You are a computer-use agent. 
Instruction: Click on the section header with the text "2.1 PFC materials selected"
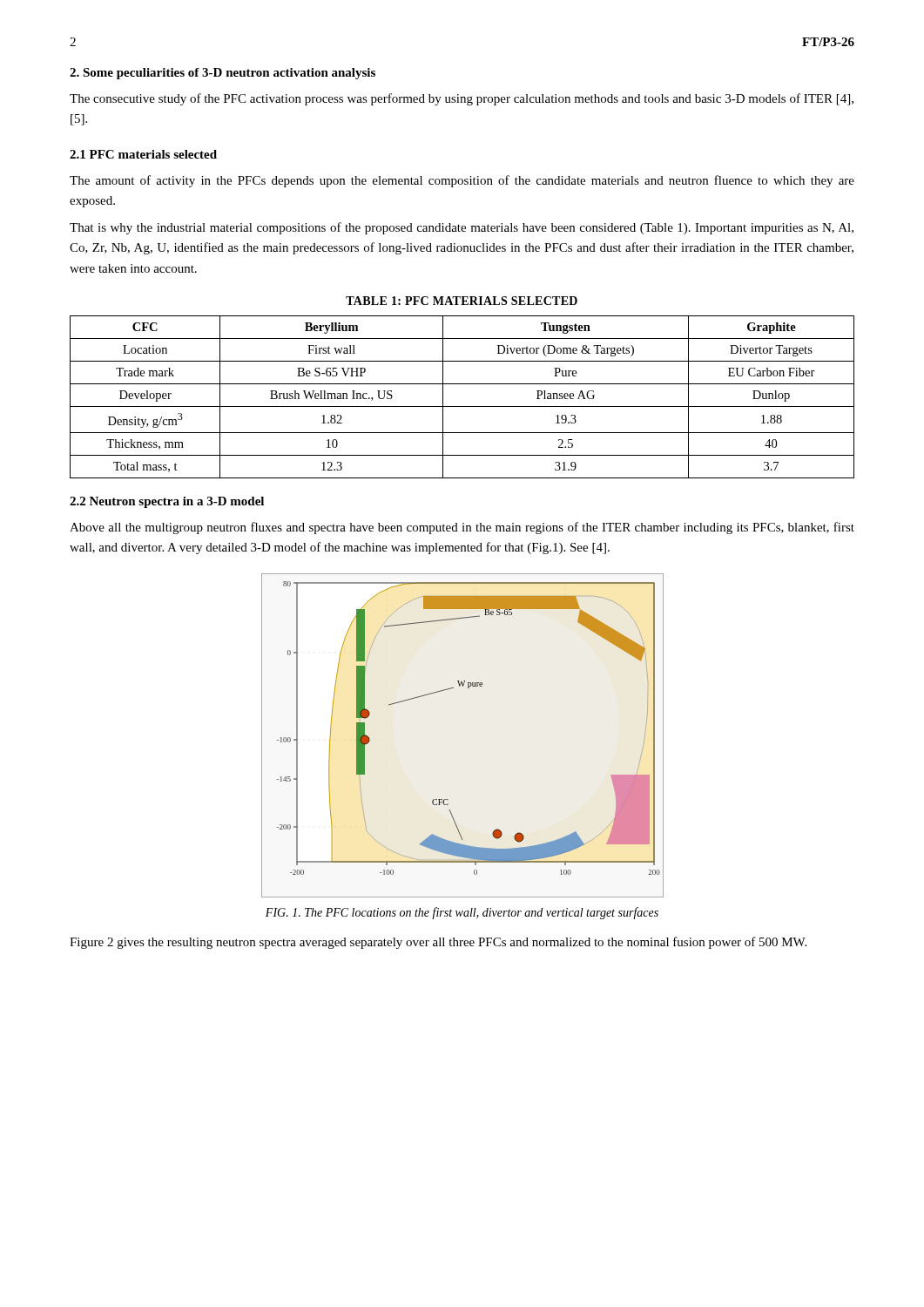(143, 154)
